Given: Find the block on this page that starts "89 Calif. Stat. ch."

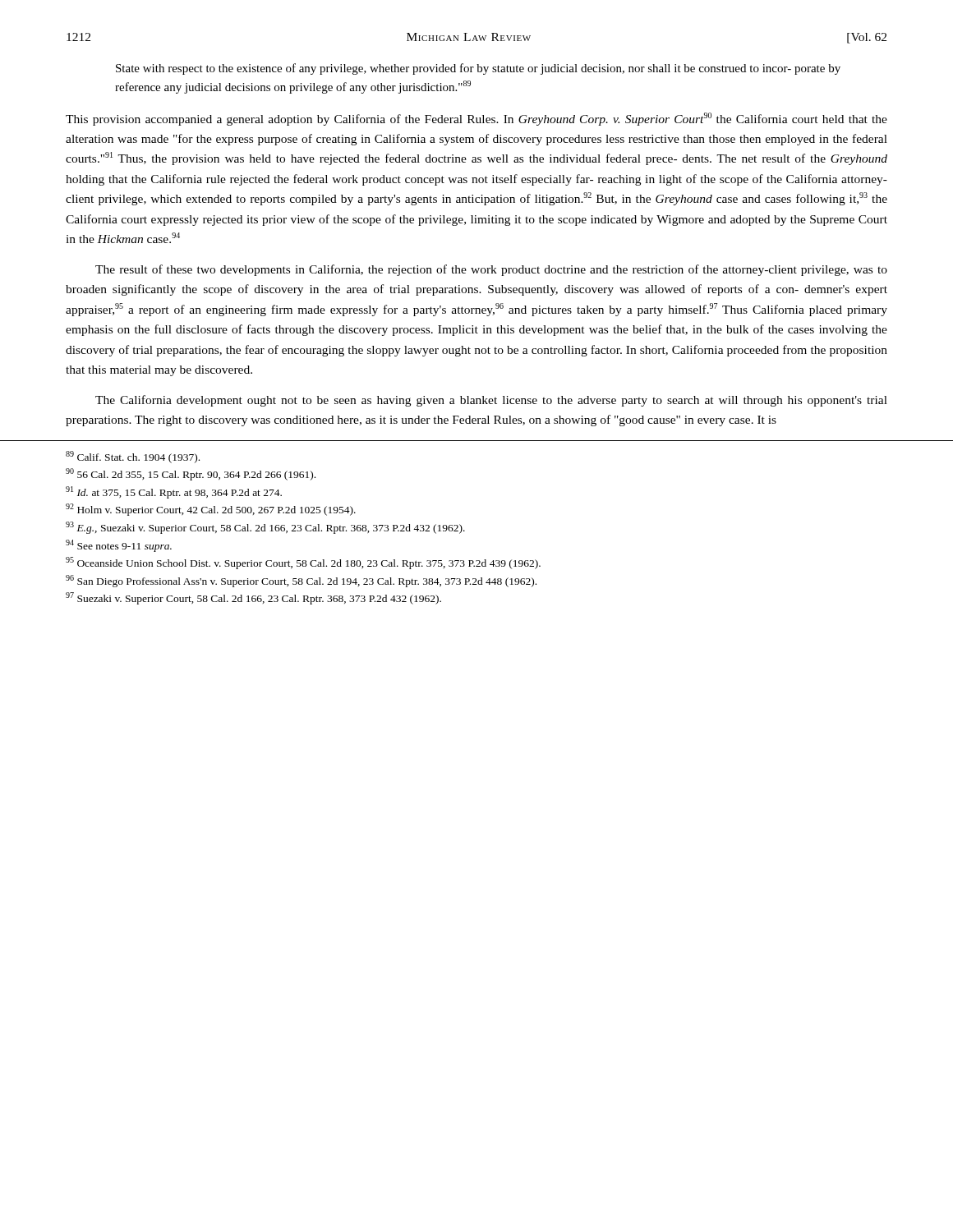Looking at the screenshot, I should click(x=133, y=456).
